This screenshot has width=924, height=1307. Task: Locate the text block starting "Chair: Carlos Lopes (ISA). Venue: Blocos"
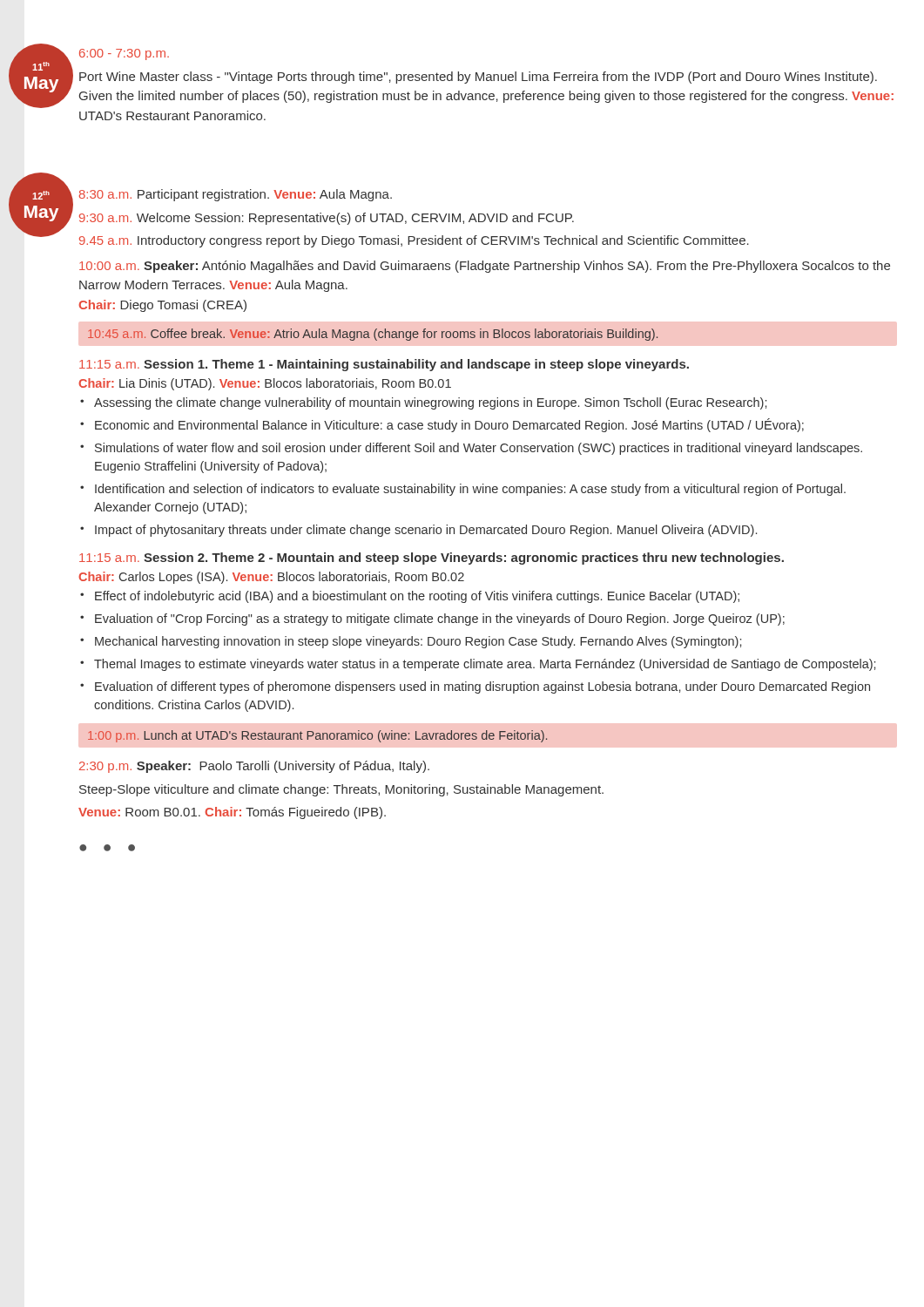pos(271,577)
